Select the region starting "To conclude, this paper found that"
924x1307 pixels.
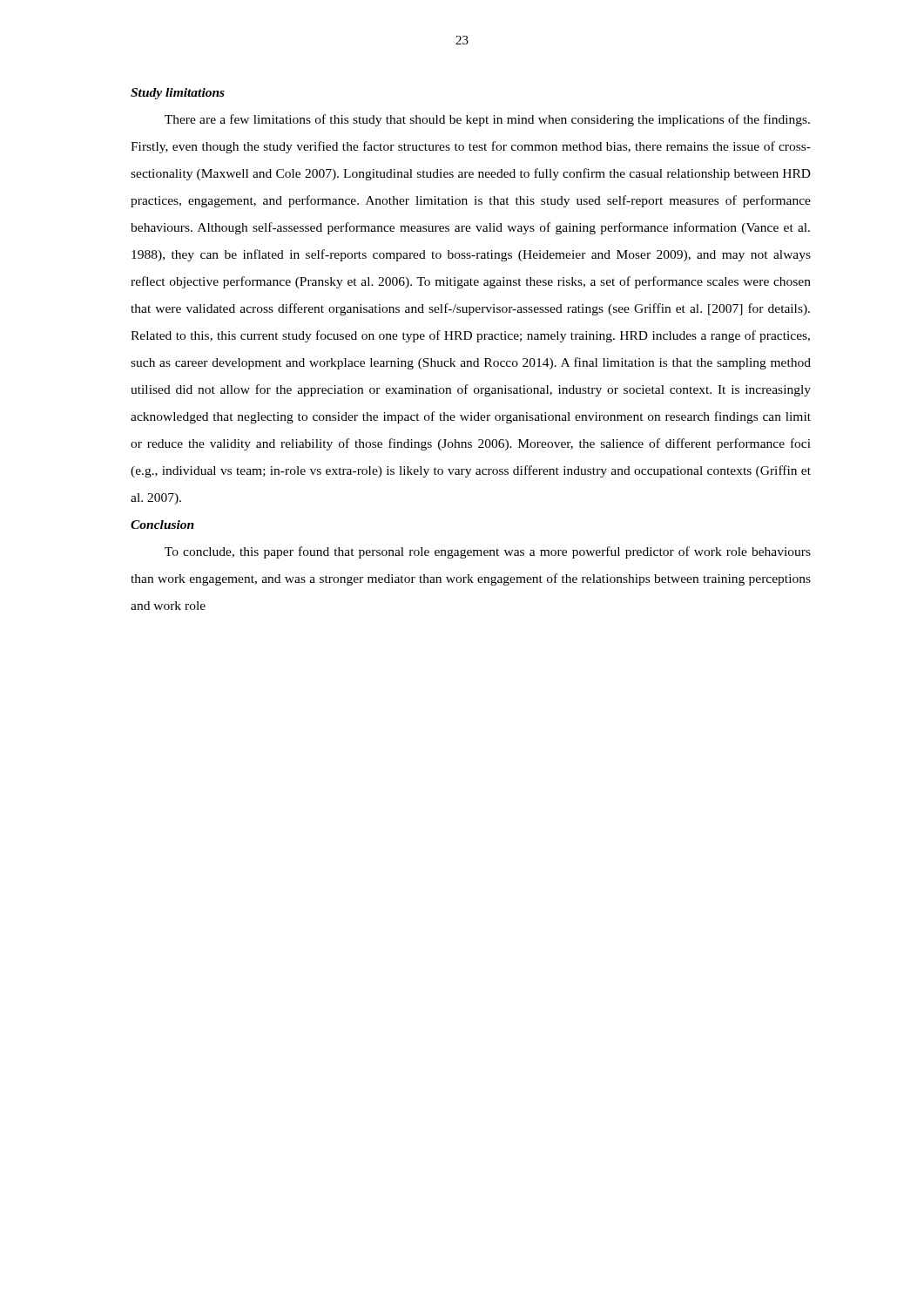pyautogui.click(x=471, y=578)
